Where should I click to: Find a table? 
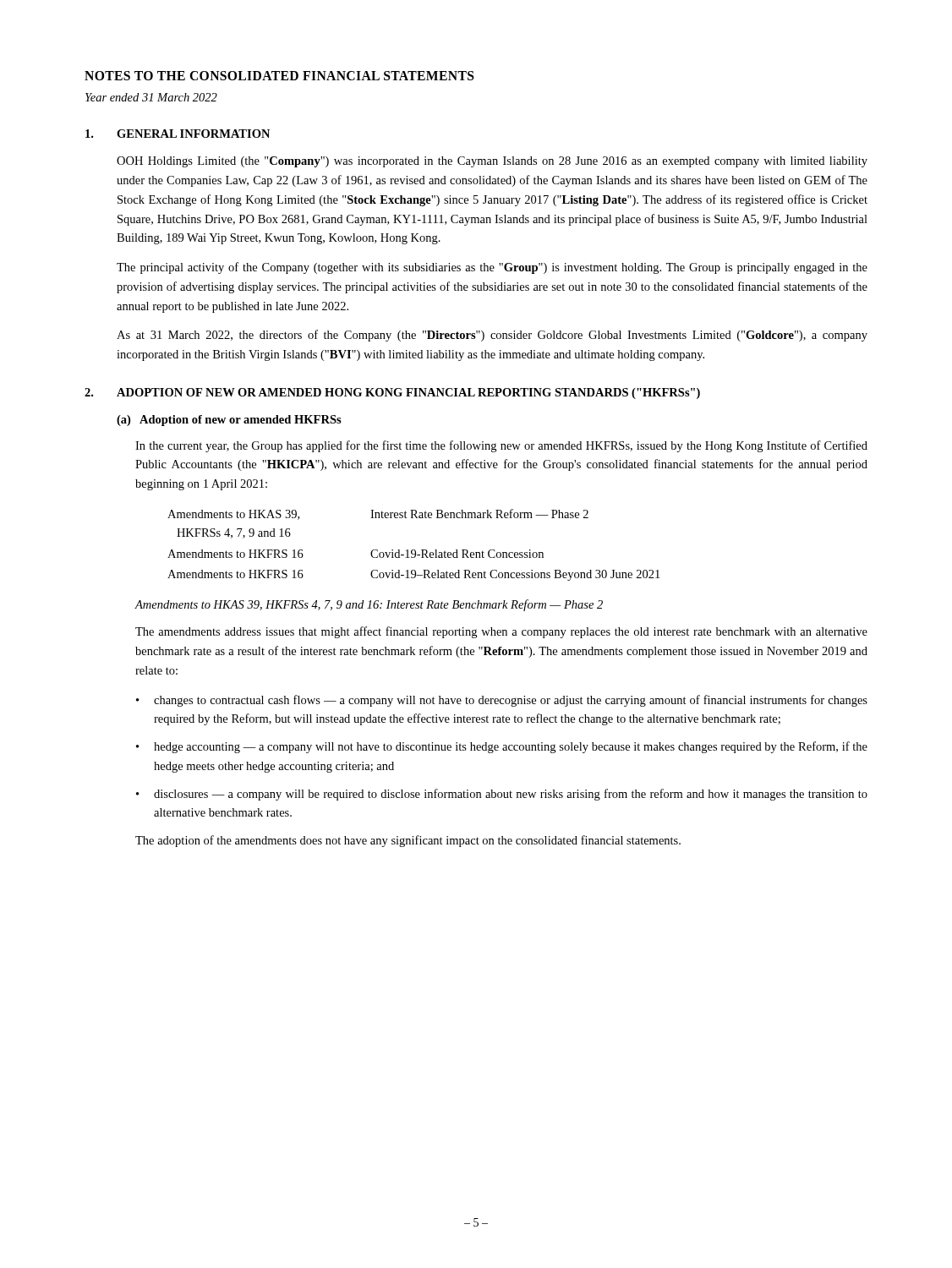[501, 544]
